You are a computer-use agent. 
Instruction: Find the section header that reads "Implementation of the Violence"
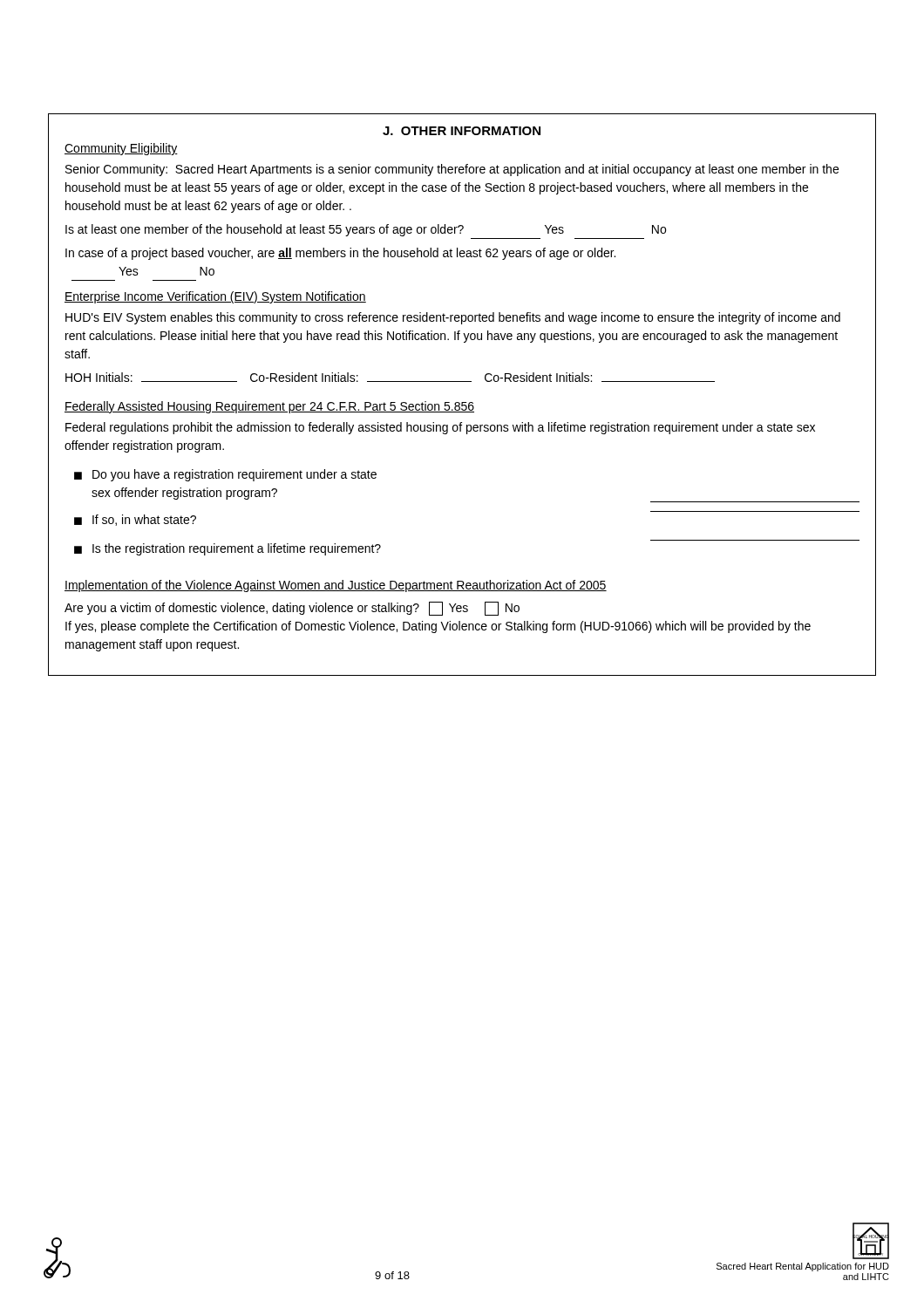(x=335, y=585)
